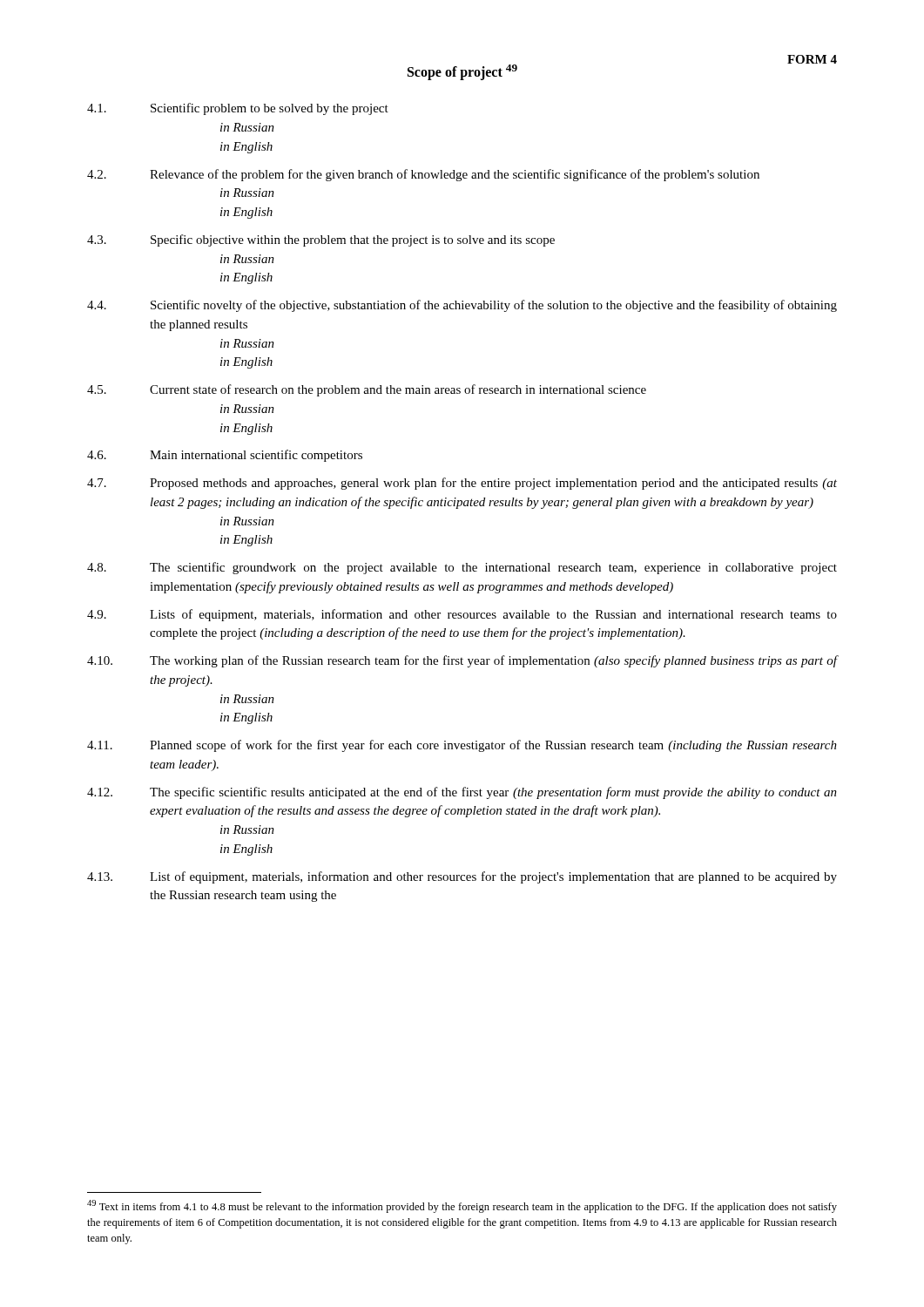Click on the list item that says "4.5. Current state of"
The width and height of the screenshot is (924, 1307).
click(367, 390)
